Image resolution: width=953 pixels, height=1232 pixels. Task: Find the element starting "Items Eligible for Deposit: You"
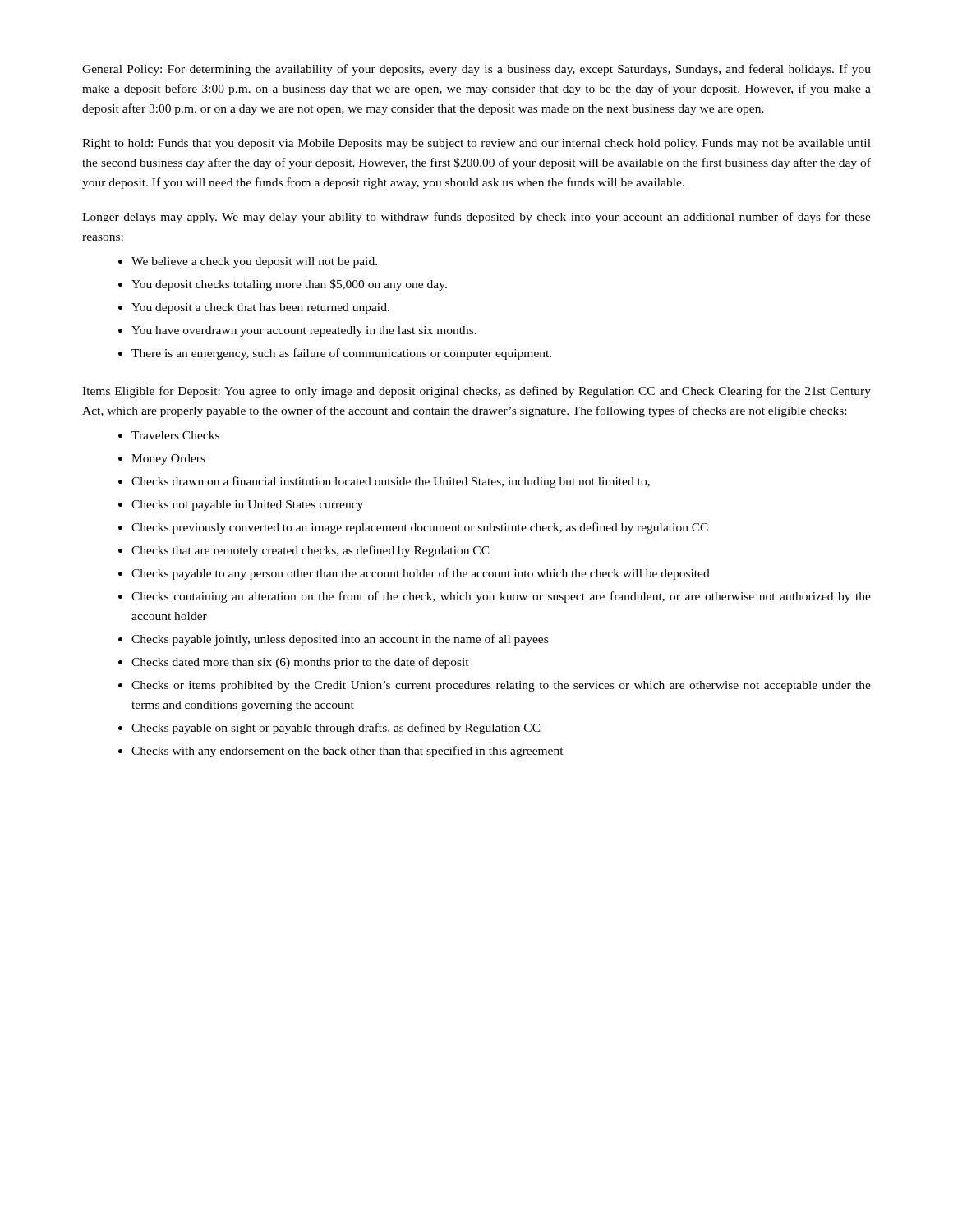(x=476, y=401)
